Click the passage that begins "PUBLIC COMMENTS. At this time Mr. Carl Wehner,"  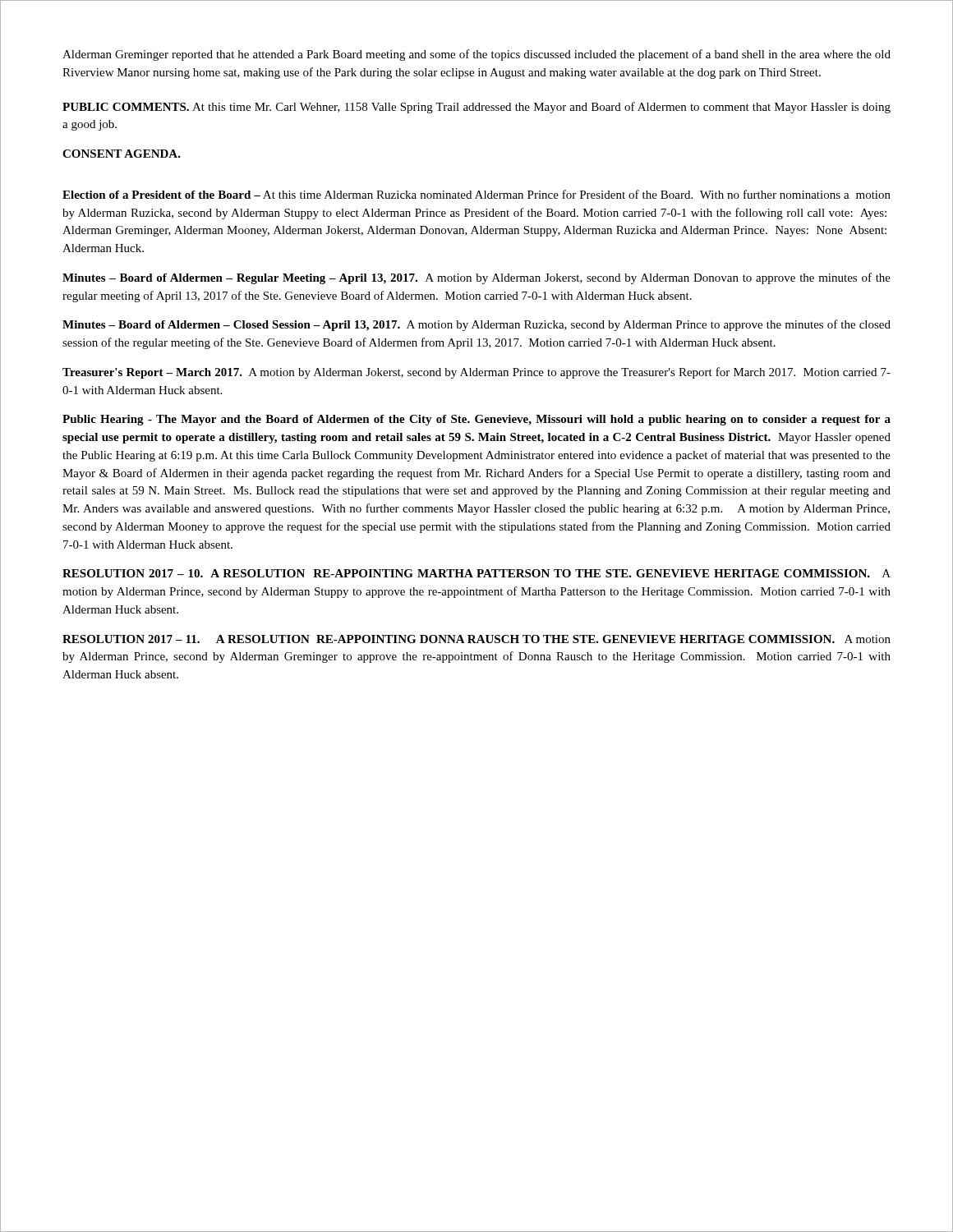click(476, 116)
